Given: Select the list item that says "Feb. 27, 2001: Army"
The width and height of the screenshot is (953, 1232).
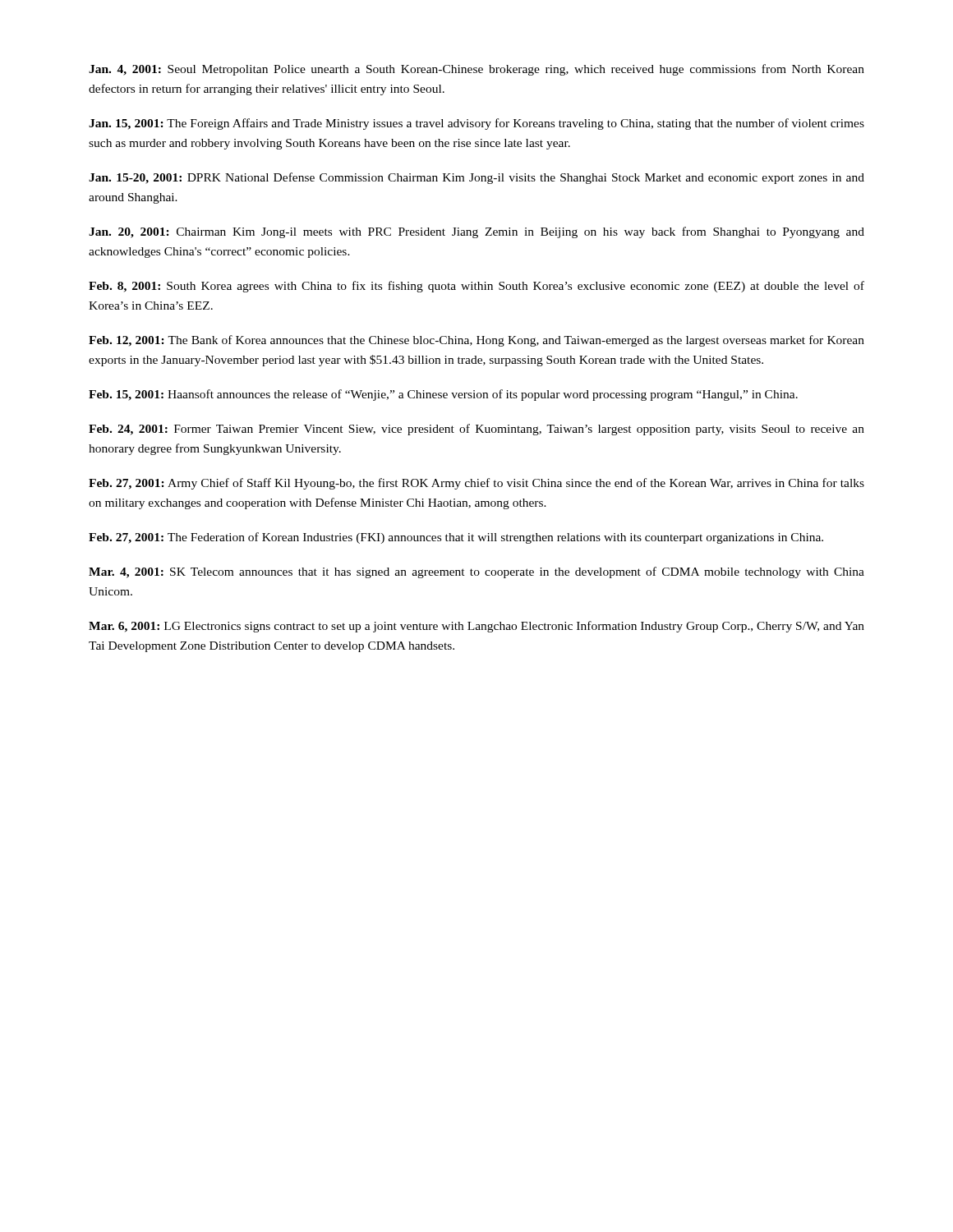Looking at the screenshot, I should pos(476,493).
